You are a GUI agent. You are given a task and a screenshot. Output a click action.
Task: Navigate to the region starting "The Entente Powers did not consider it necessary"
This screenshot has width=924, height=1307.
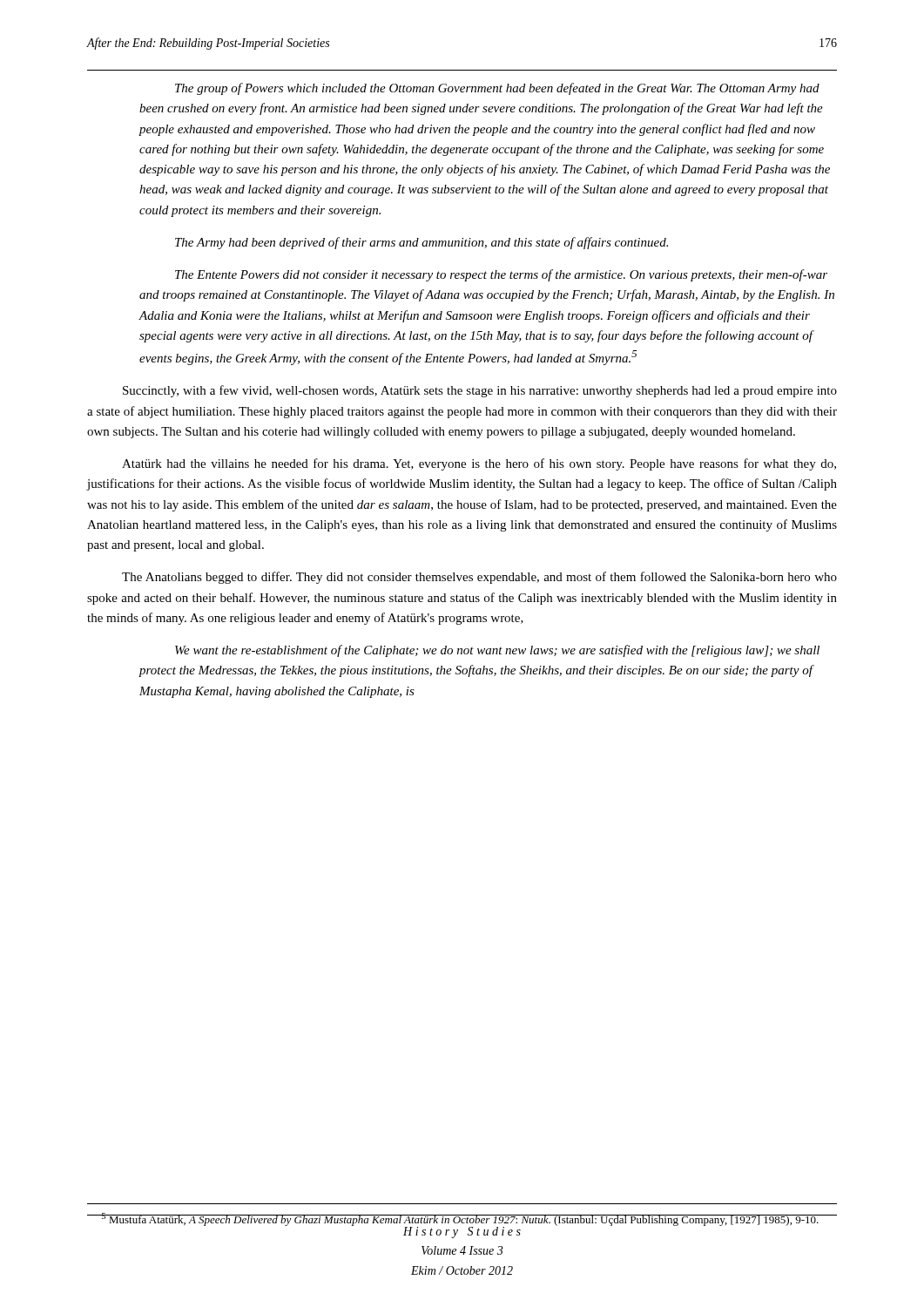488,317
